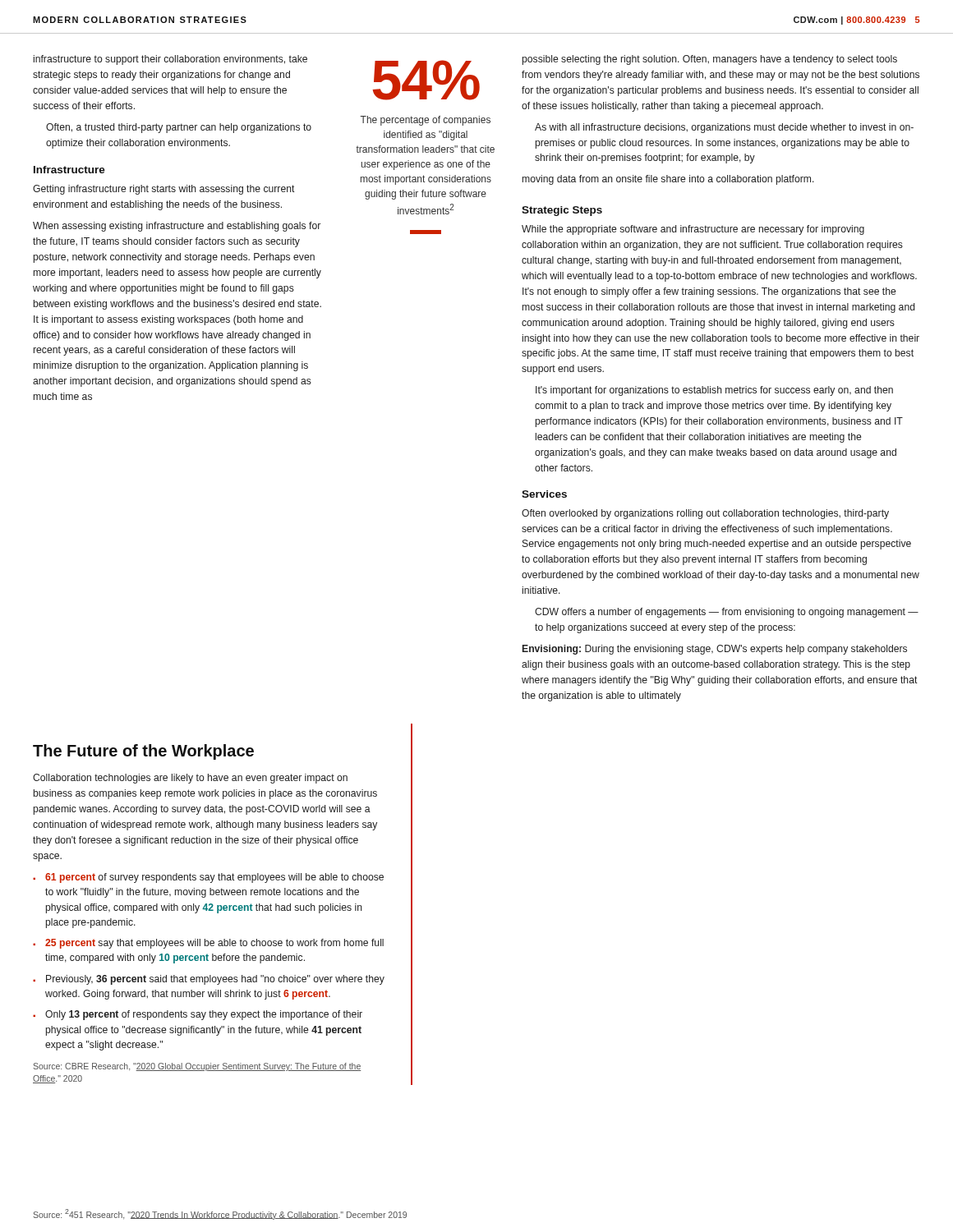Navigate to the element starting "Getting infrastructure right starts"

179,293
